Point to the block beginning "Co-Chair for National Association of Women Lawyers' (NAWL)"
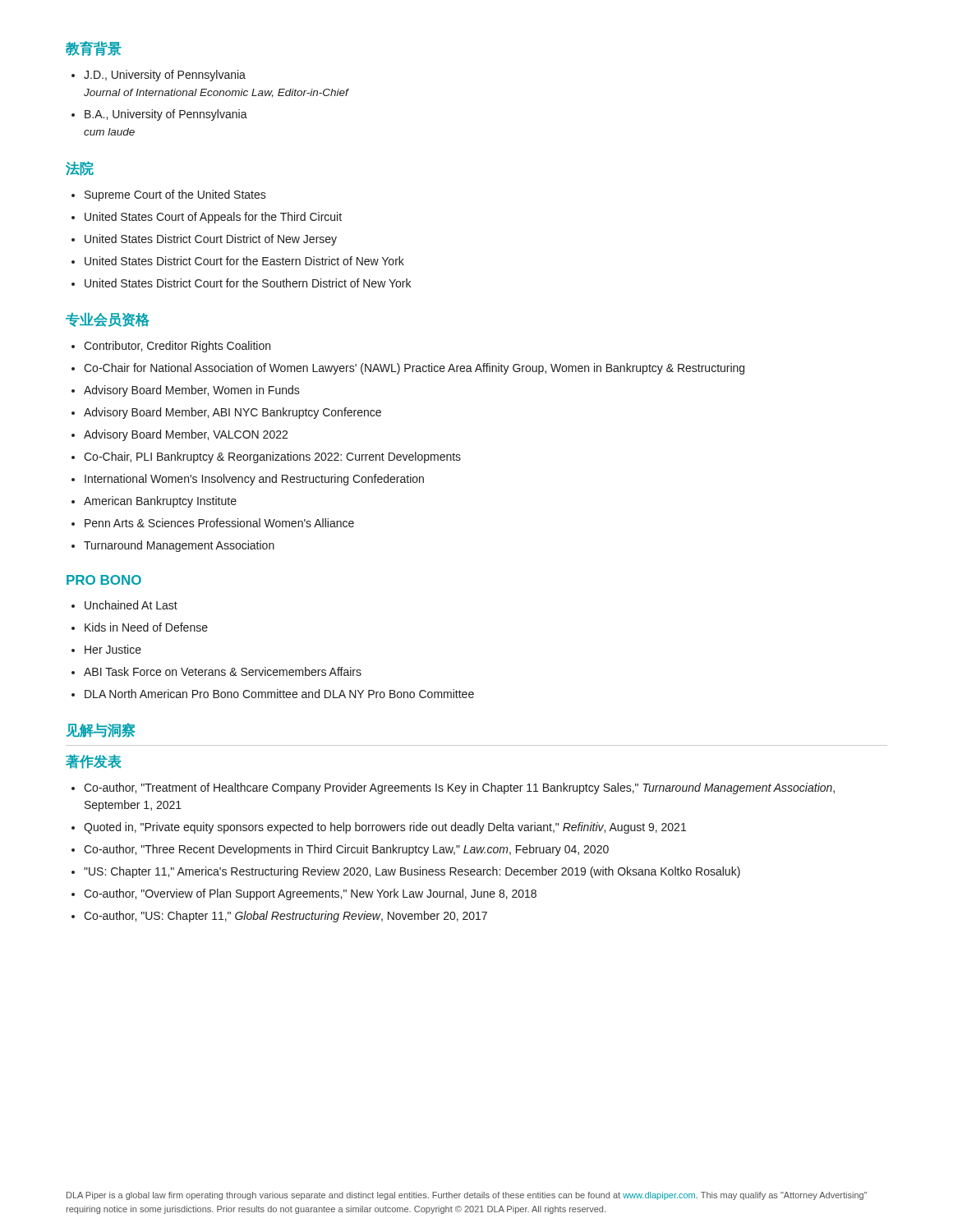The image size is (953, 1232). [476, 368]
